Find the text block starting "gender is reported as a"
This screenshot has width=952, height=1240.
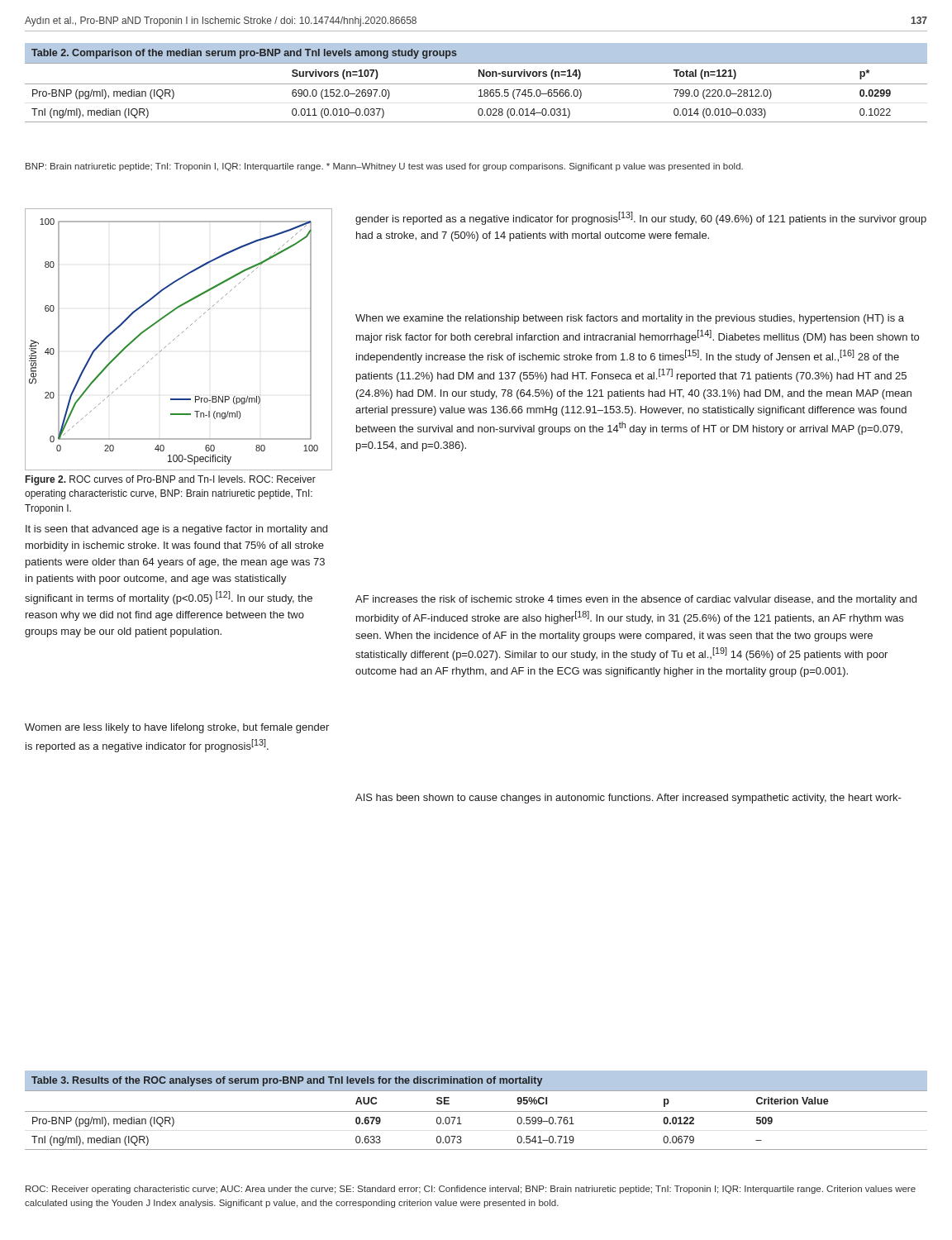pyautogui.click(x=641, y=226)
